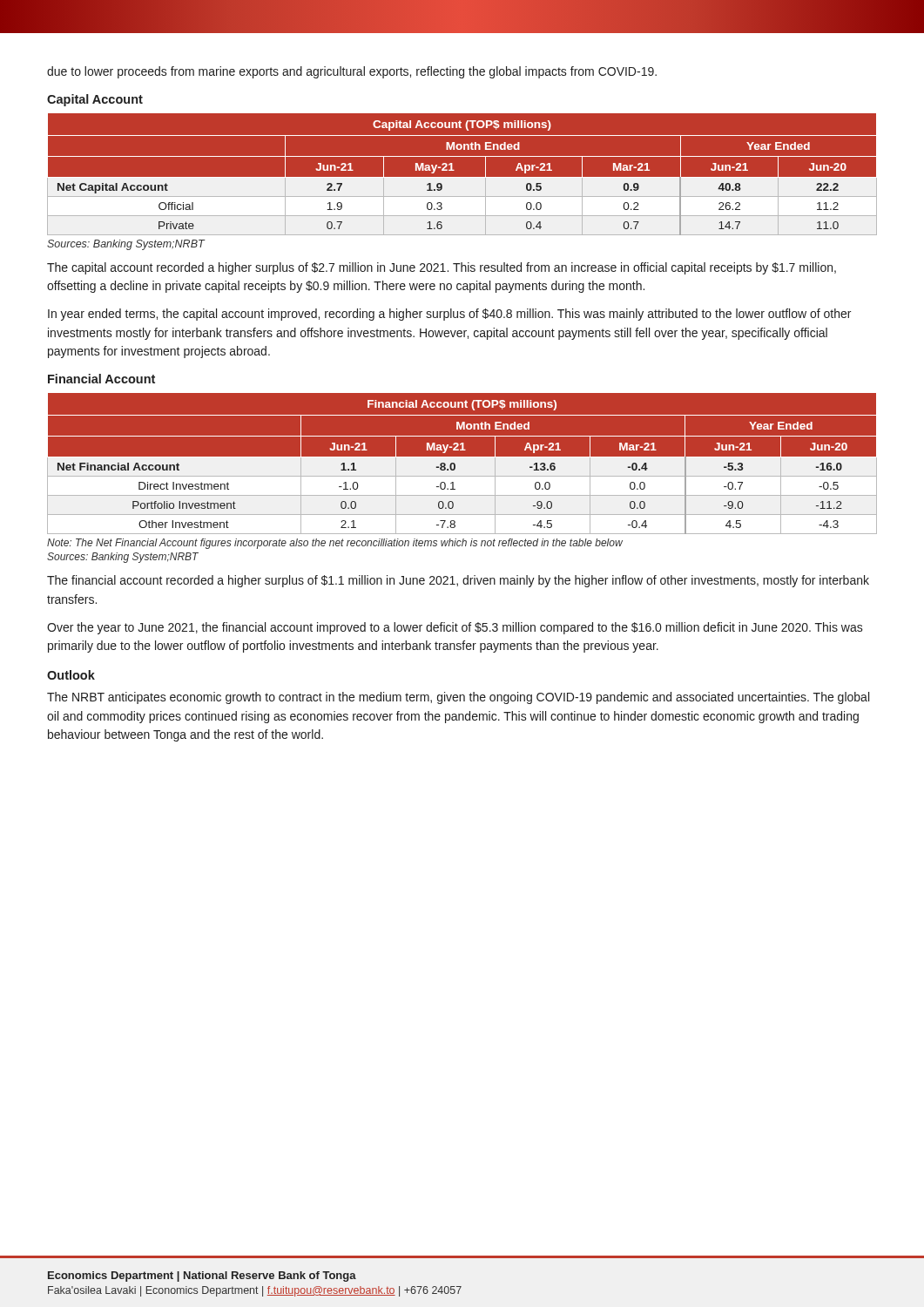
Task: Click the passage that begins "The capital account recorded"
Action: point(442,277)
